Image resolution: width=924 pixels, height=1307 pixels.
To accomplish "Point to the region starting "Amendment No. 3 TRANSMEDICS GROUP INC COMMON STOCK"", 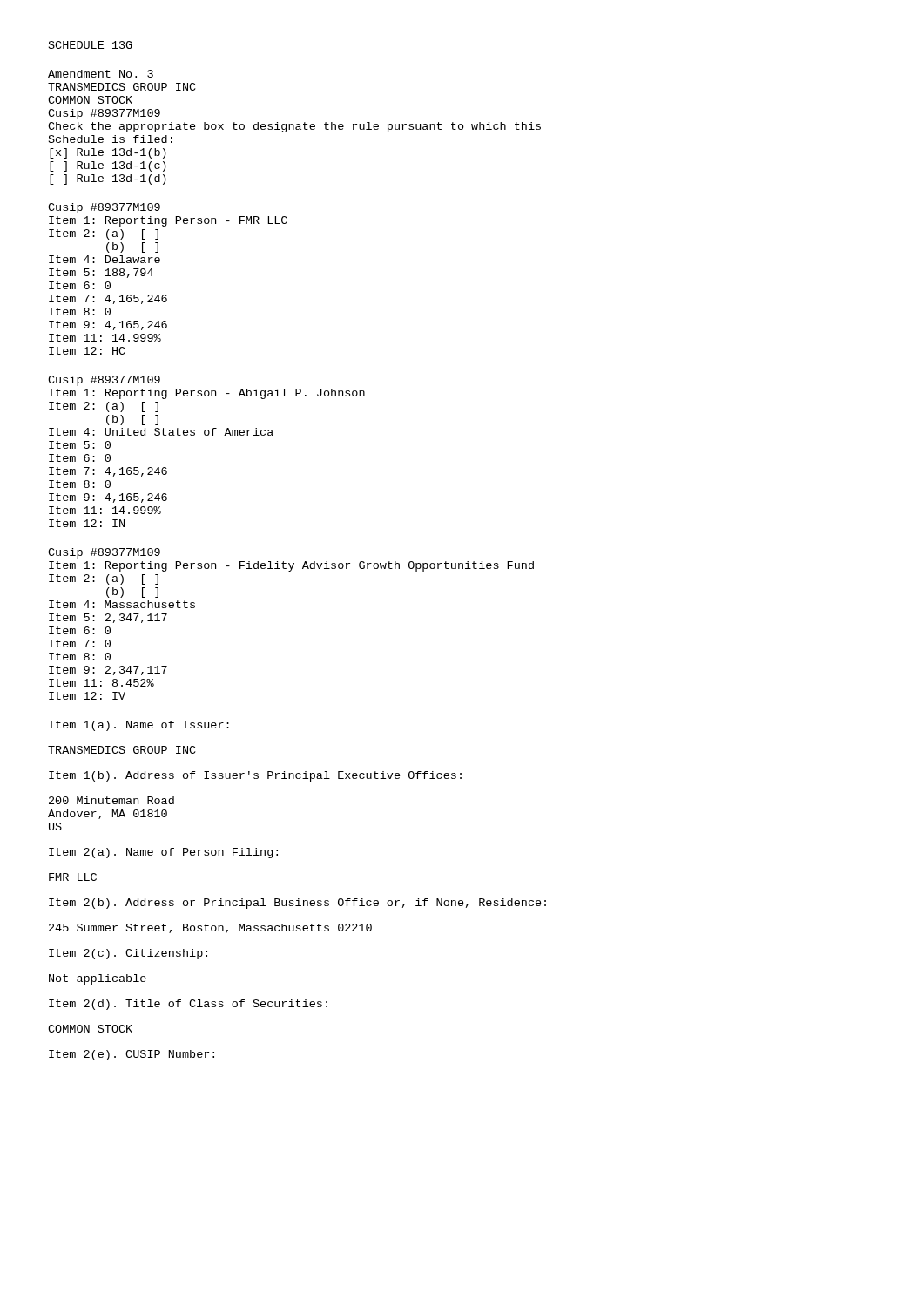I will 462,127.
